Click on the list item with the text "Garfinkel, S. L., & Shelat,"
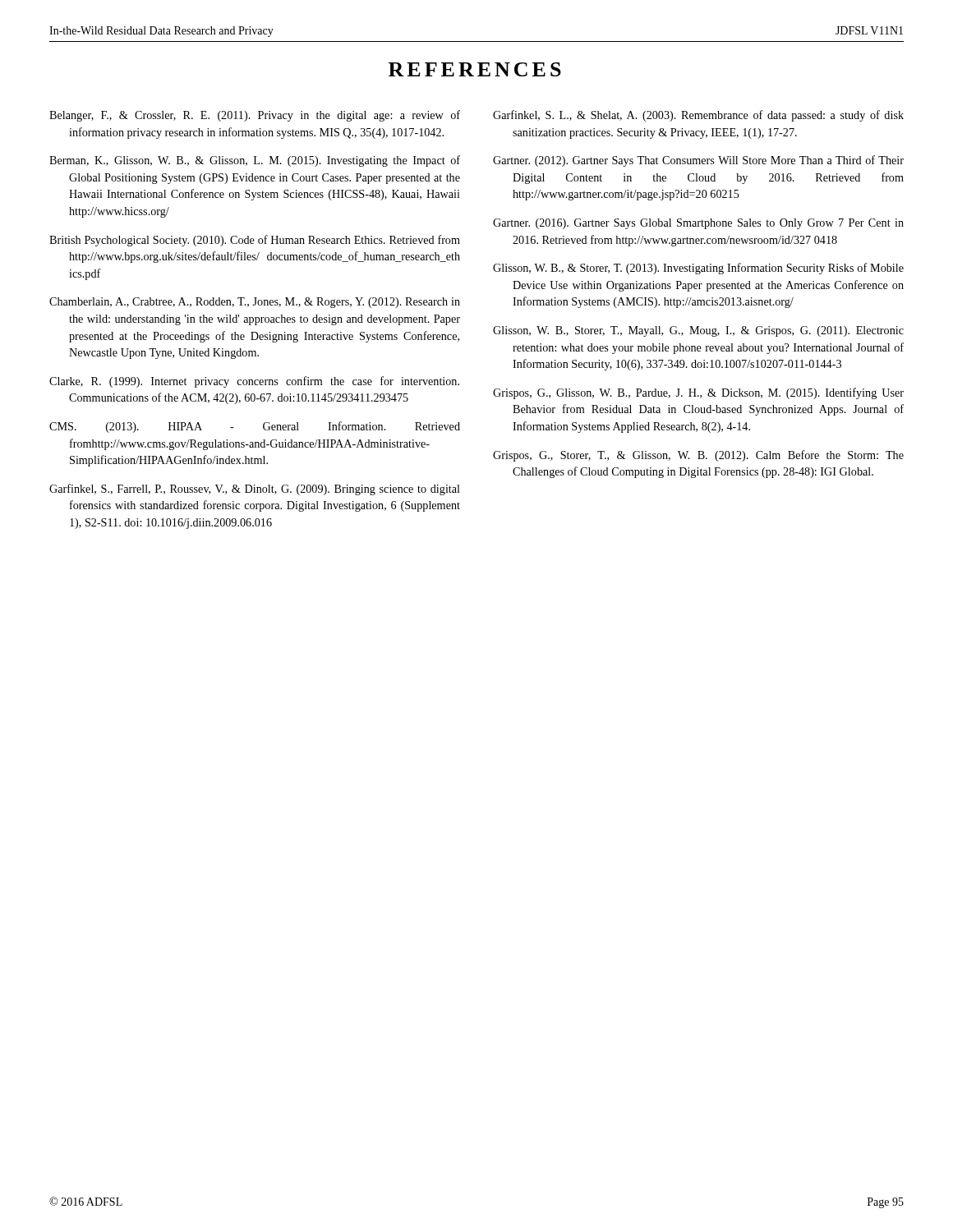The image size is (953, 1232). 698,123
